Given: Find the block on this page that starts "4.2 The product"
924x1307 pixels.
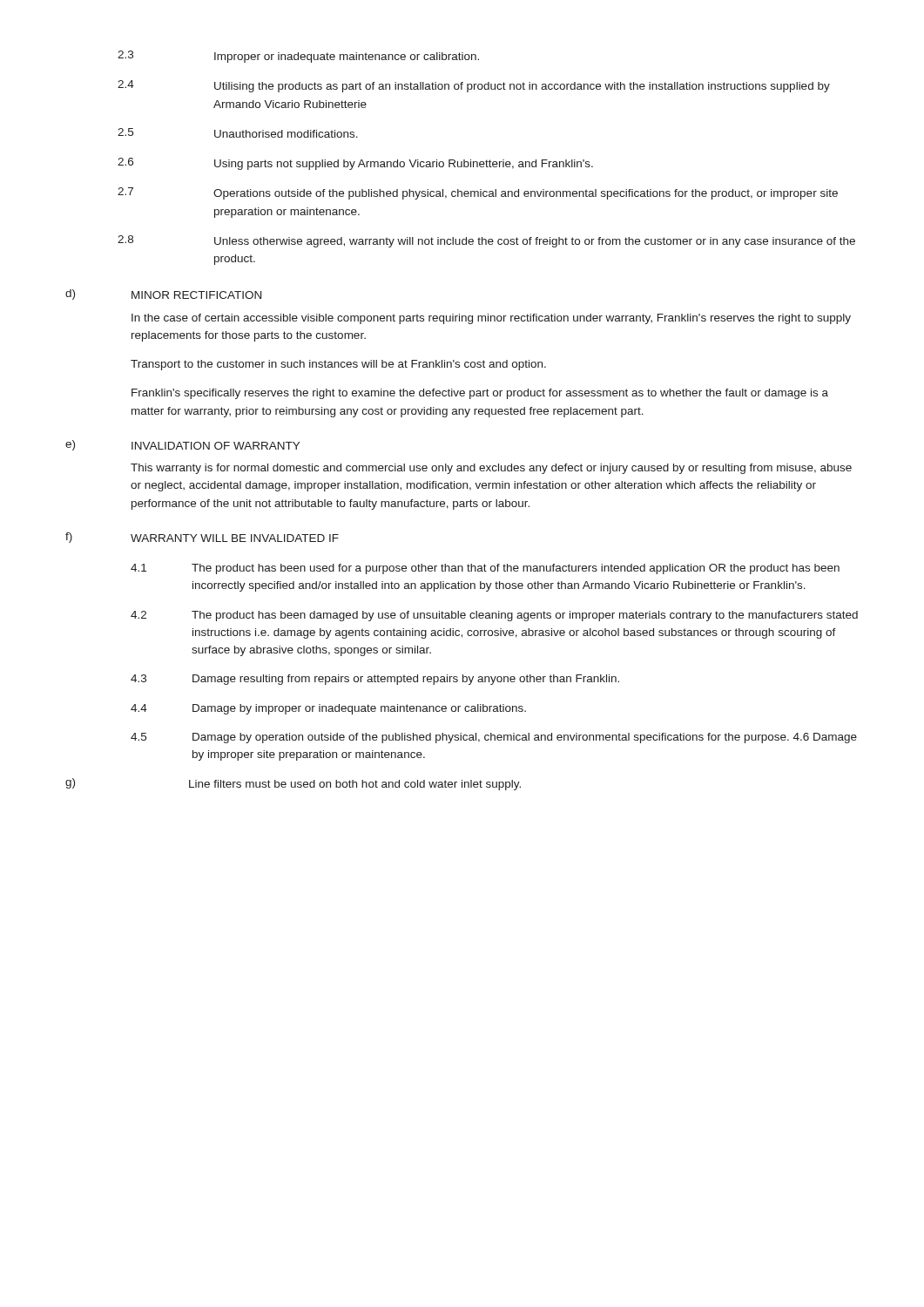Looking at the screenshot, I should pyautogui.click(x=495, y=633).
